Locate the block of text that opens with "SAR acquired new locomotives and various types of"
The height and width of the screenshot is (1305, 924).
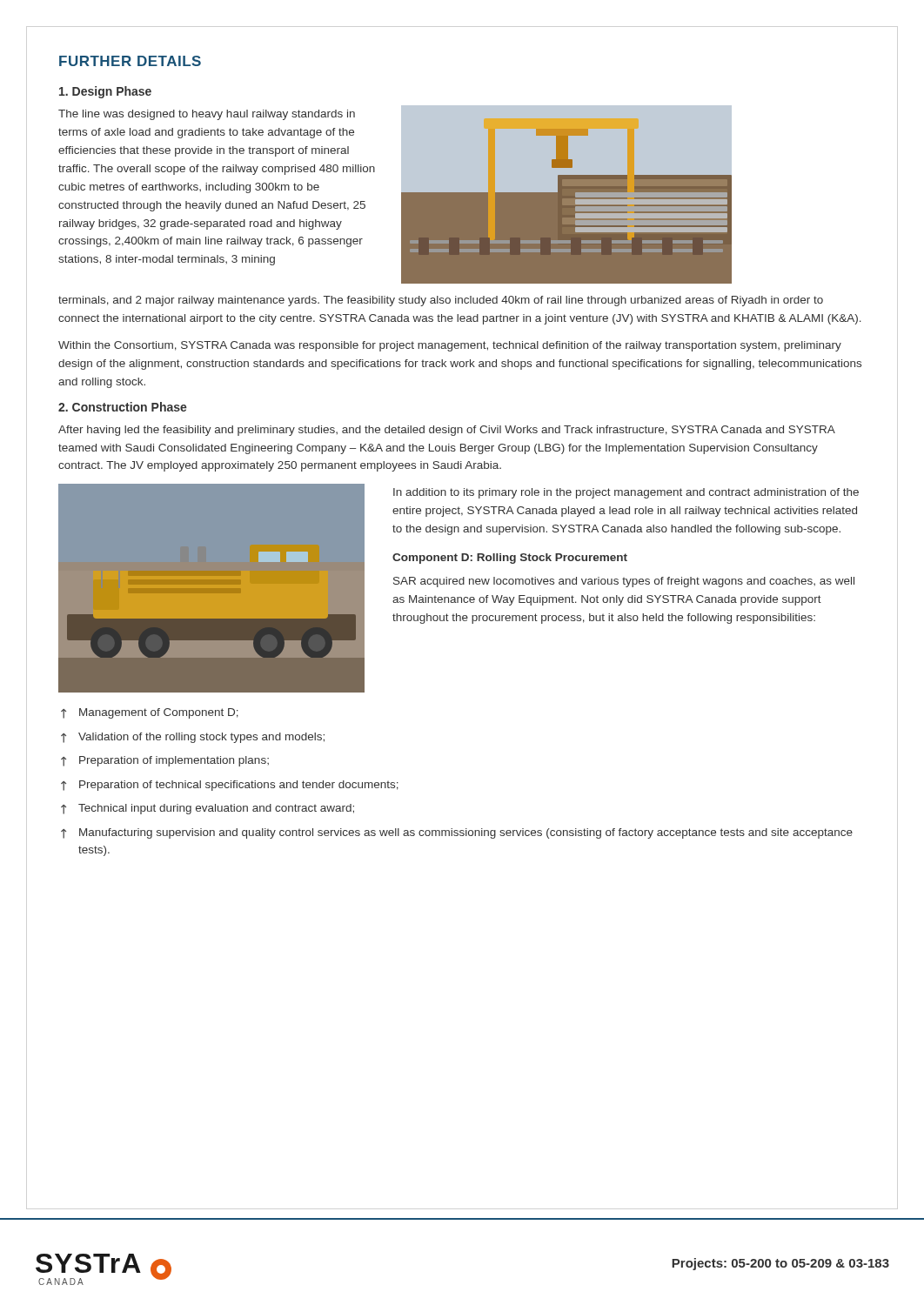(629, 600)
